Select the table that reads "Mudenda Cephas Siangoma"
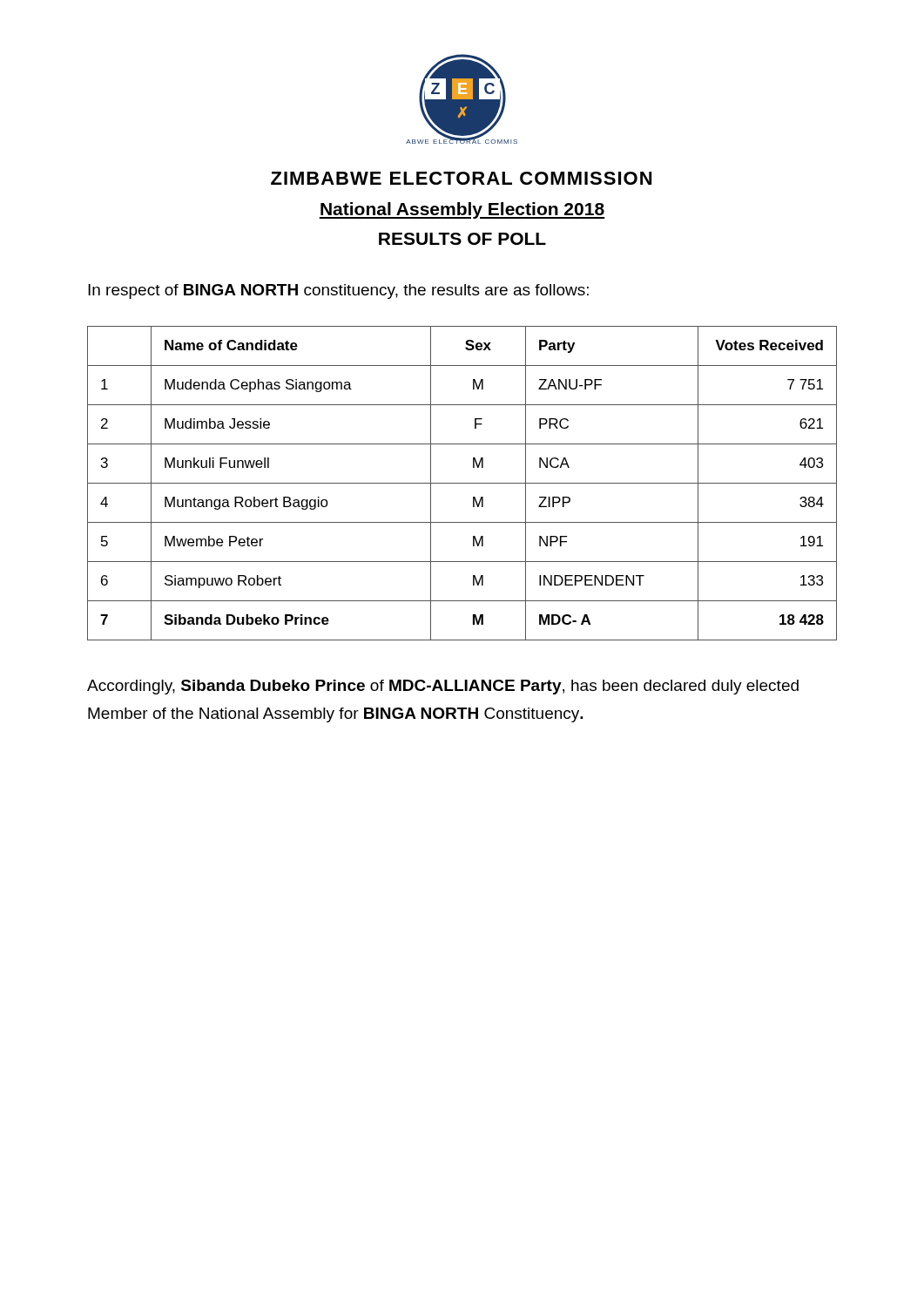Image resolution: width=924 pixels, height=1307 pixels. pos(462,483)
